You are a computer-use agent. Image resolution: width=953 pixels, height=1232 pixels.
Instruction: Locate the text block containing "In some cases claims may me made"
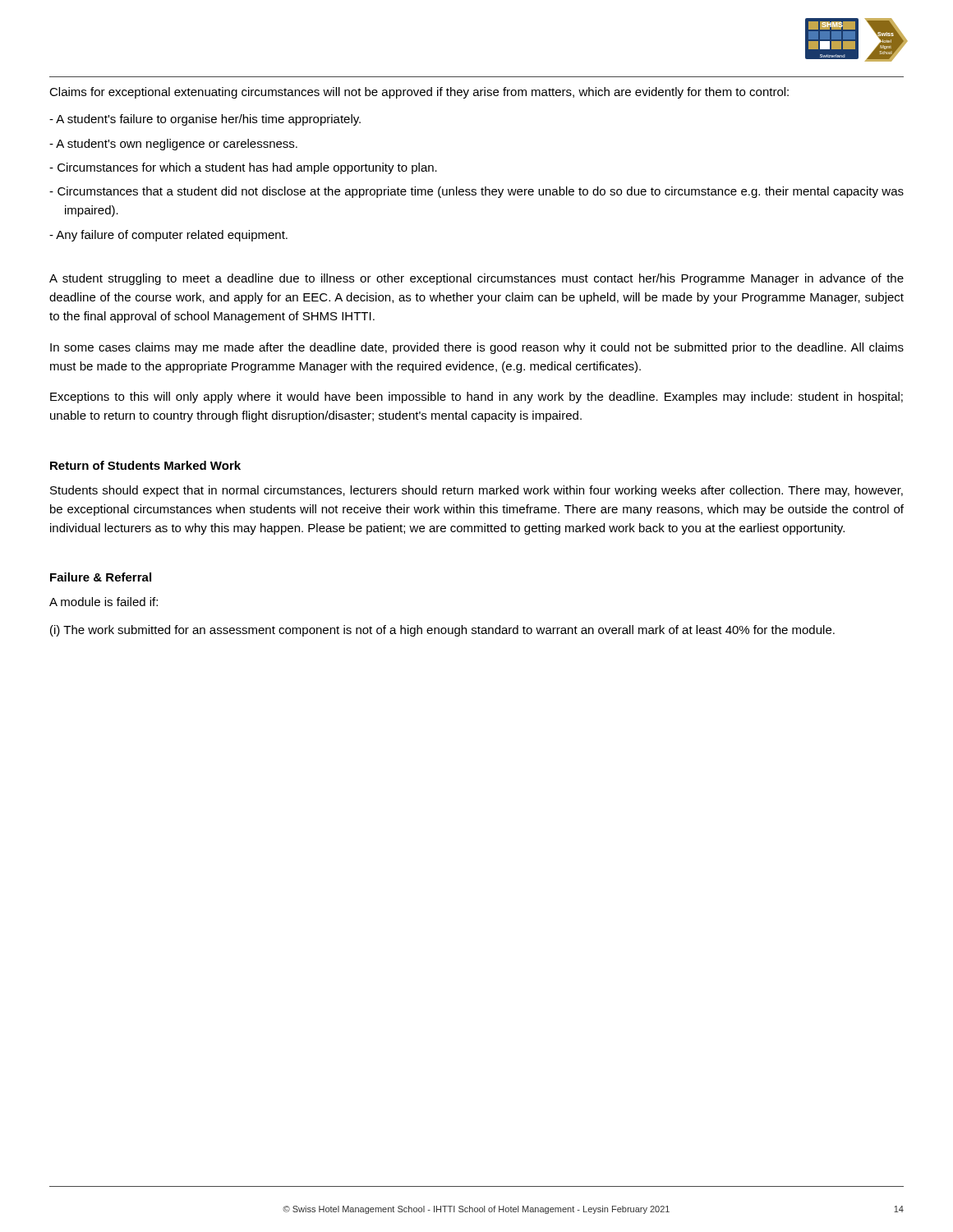click(x=476, y=356)
